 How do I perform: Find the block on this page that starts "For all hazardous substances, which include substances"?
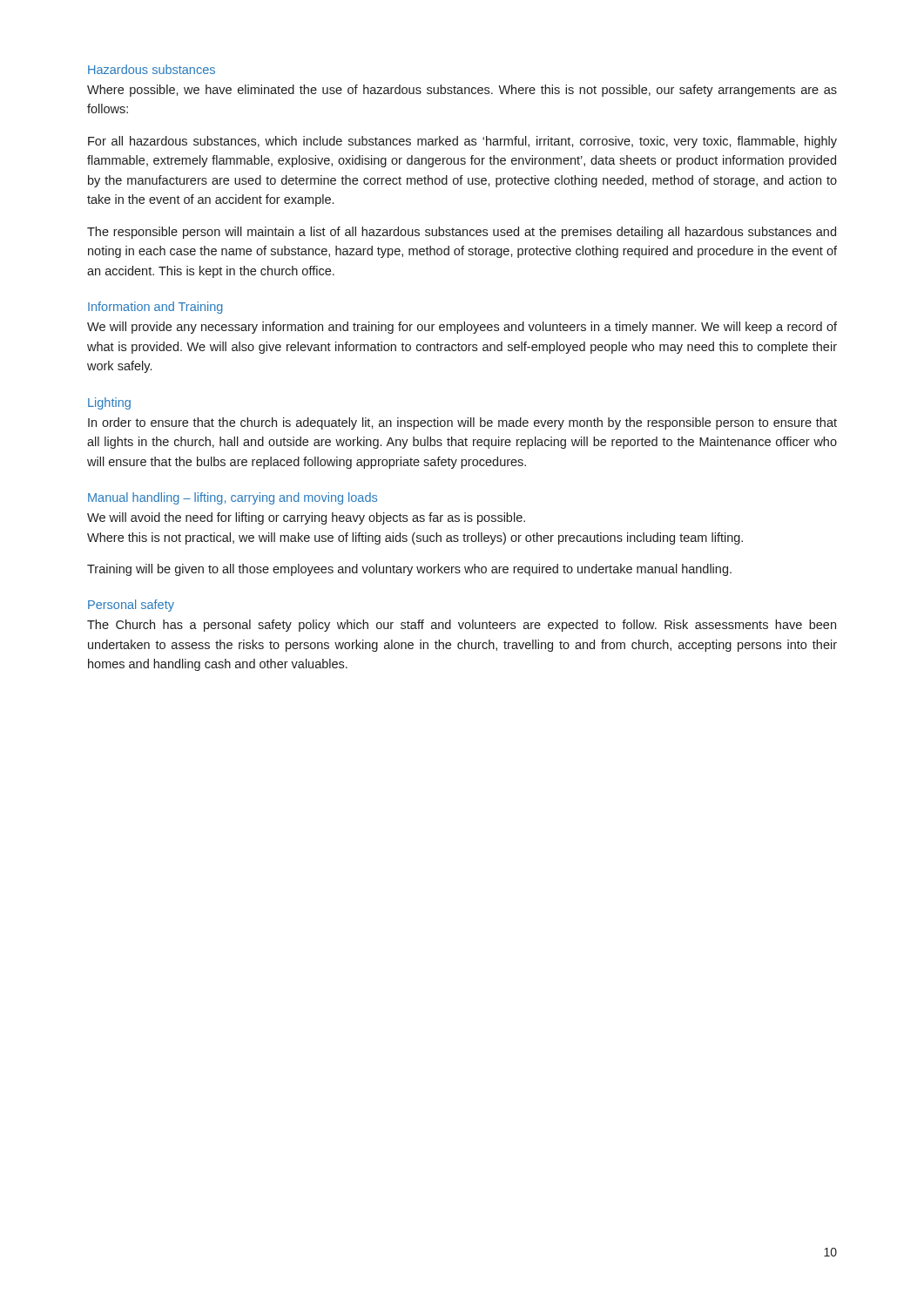462,170
